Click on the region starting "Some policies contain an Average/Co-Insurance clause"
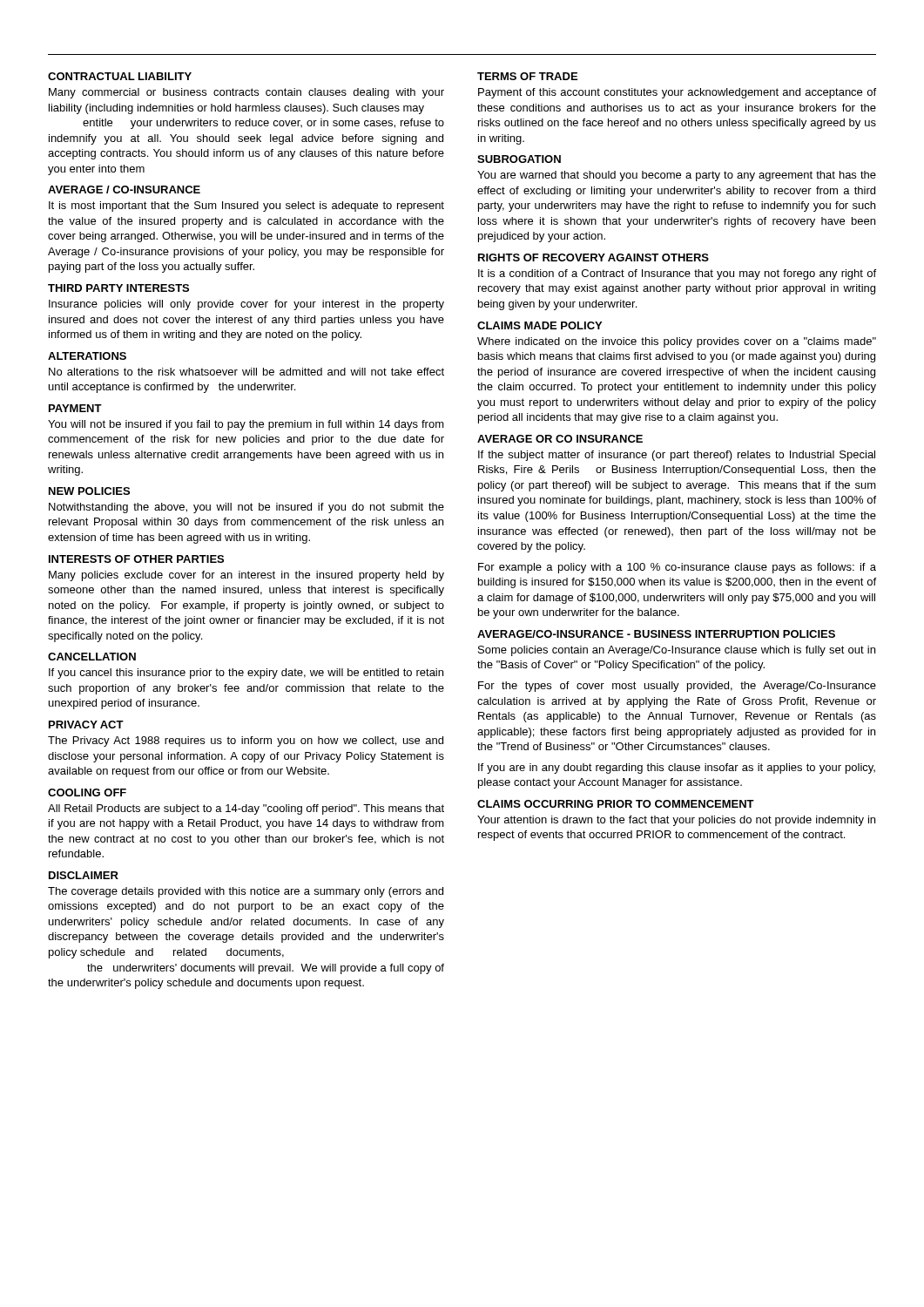Viewport: 924px width, 1307px height. tap(677, 716)
